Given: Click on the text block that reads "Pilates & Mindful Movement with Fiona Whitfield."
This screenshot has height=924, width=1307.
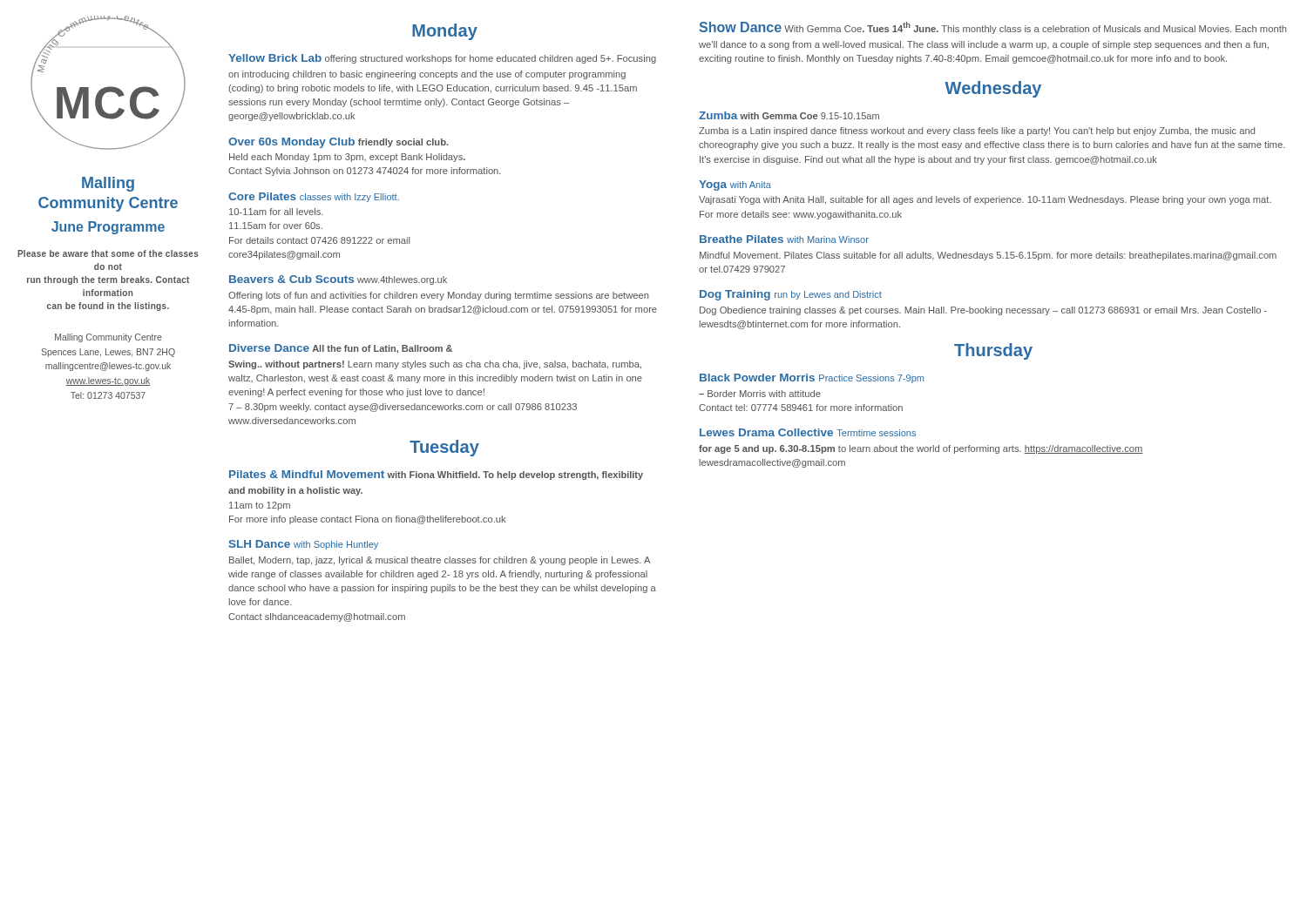Looking at the screenshot, I should pos(436,475).
